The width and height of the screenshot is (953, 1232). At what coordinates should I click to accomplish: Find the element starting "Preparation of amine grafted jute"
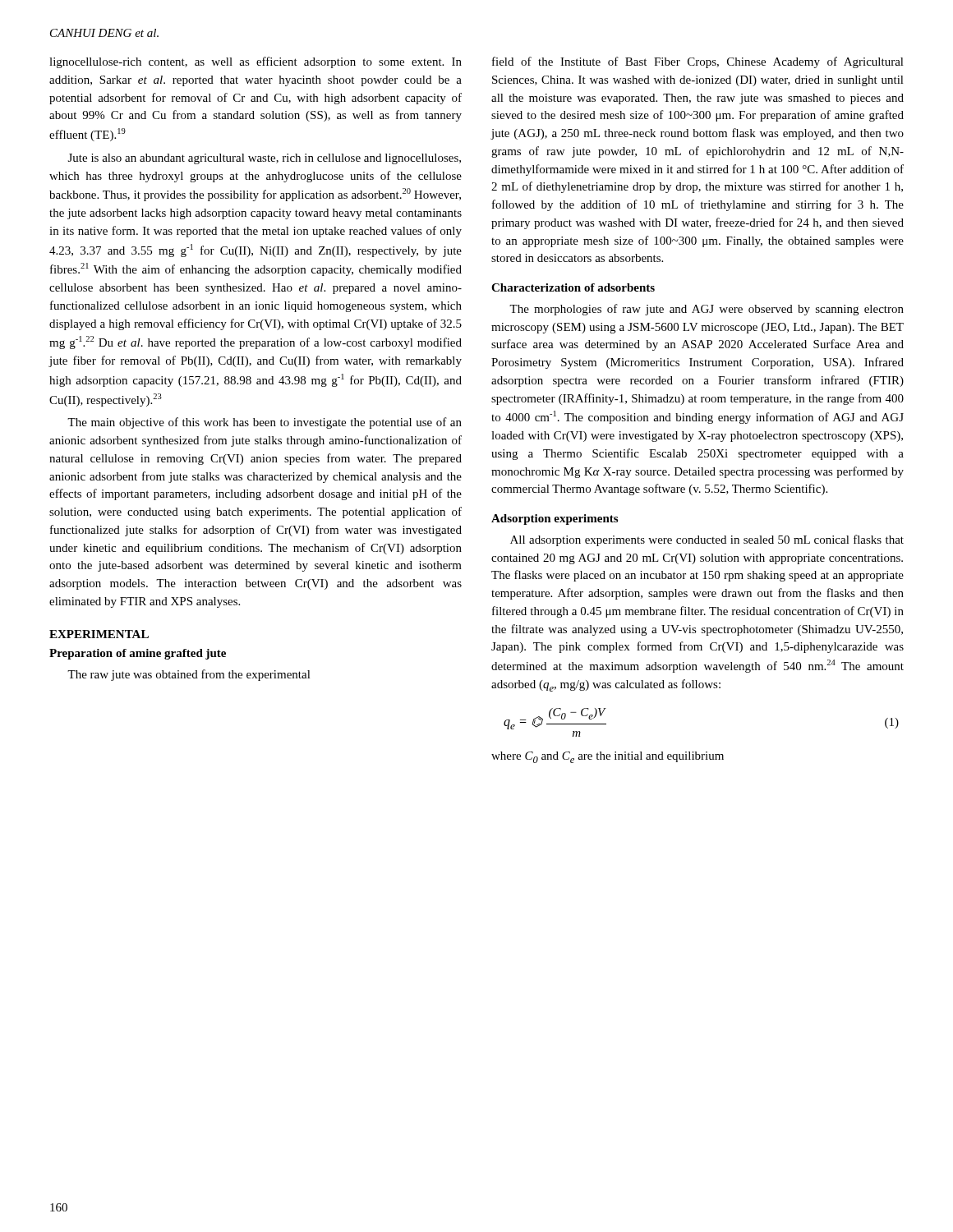[138, 653]
